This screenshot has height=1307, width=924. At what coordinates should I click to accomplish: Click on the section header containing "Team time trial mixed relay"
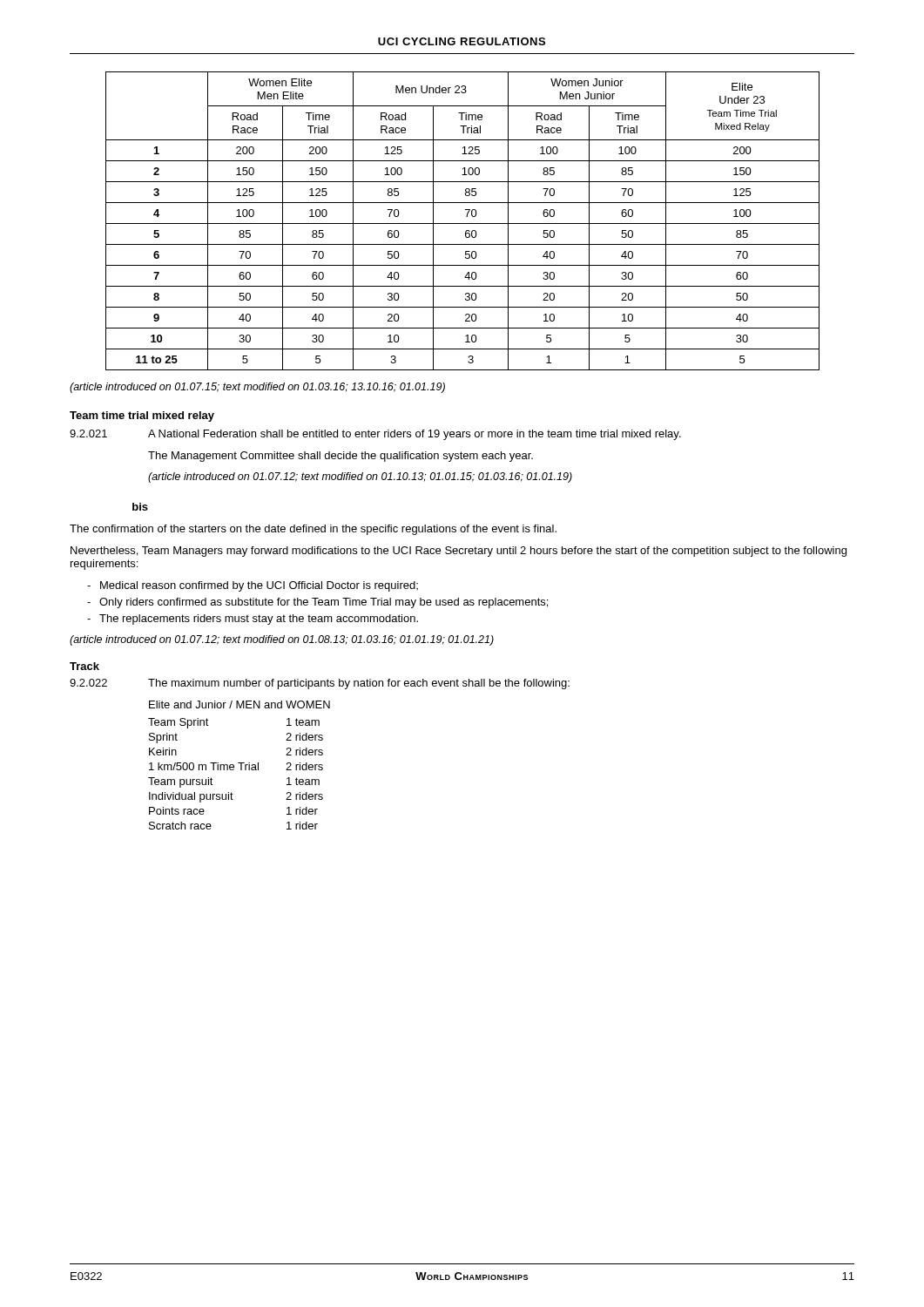click(142, 415)
